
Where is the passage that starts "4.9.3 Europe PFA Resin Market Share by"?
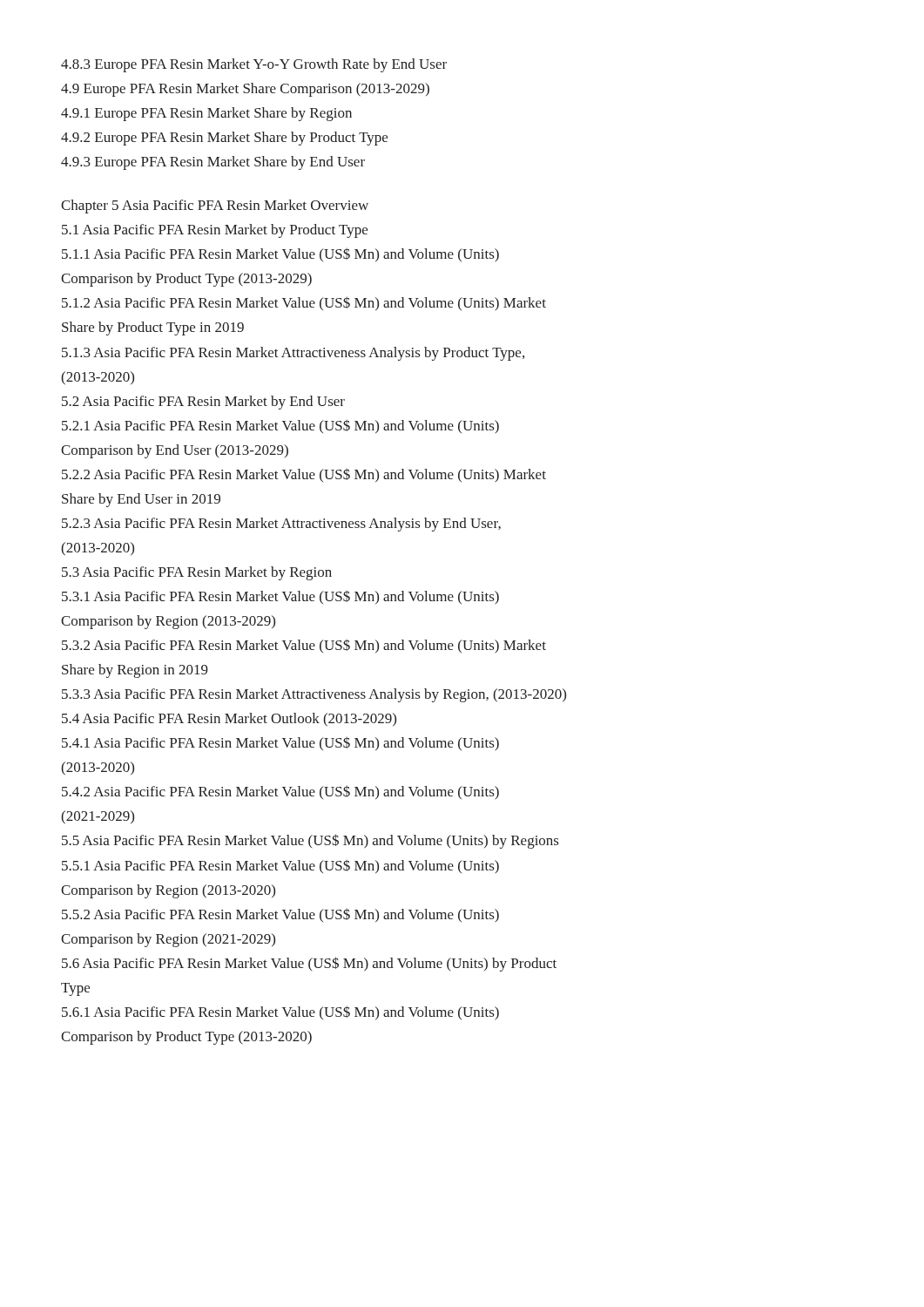click(213, 162)
